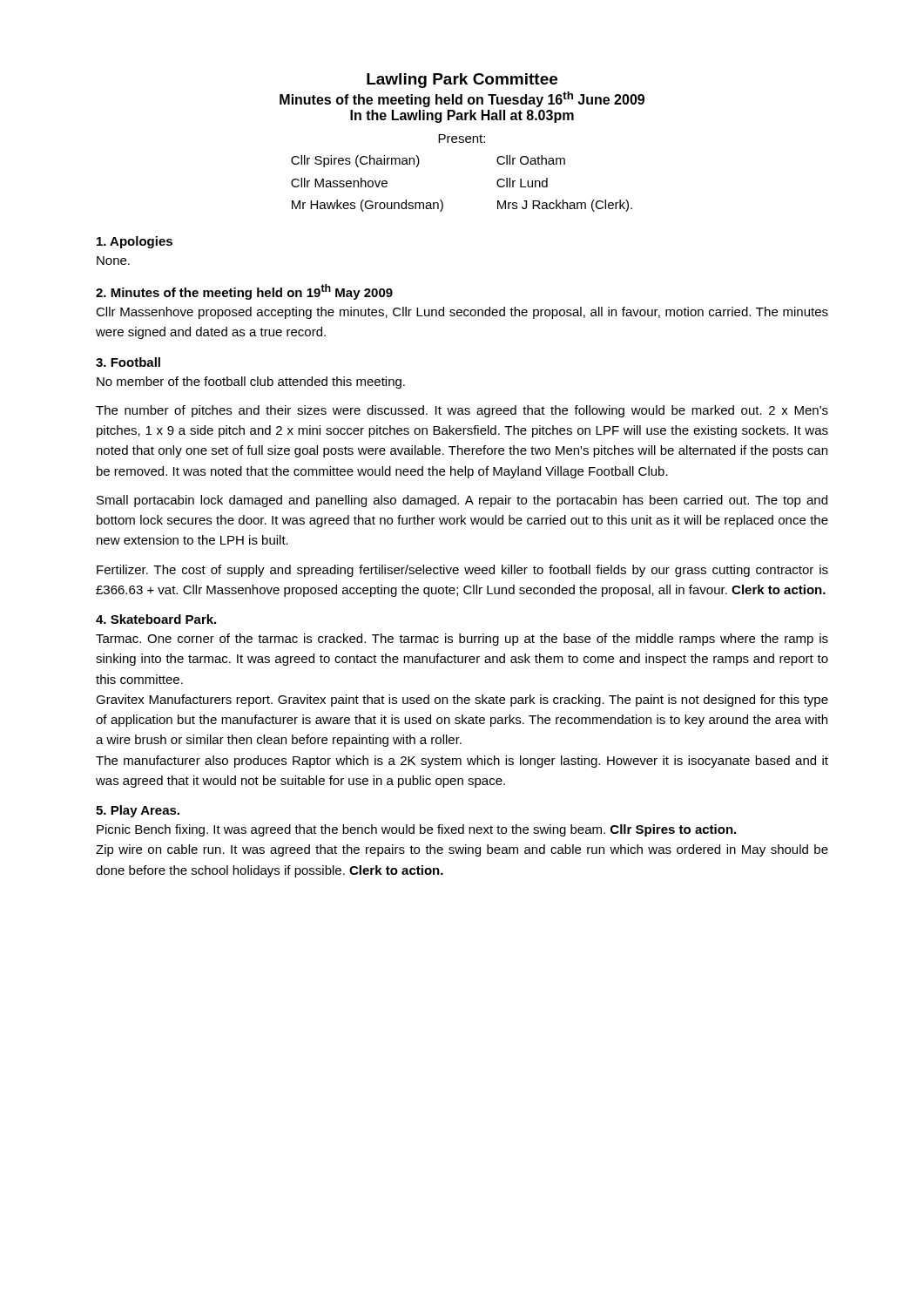The width and height of the screenshot is (924, 1307).
Task: Find the block on this page that starts "Fertilizer. The cost of supply"
Action: (462, 579)
